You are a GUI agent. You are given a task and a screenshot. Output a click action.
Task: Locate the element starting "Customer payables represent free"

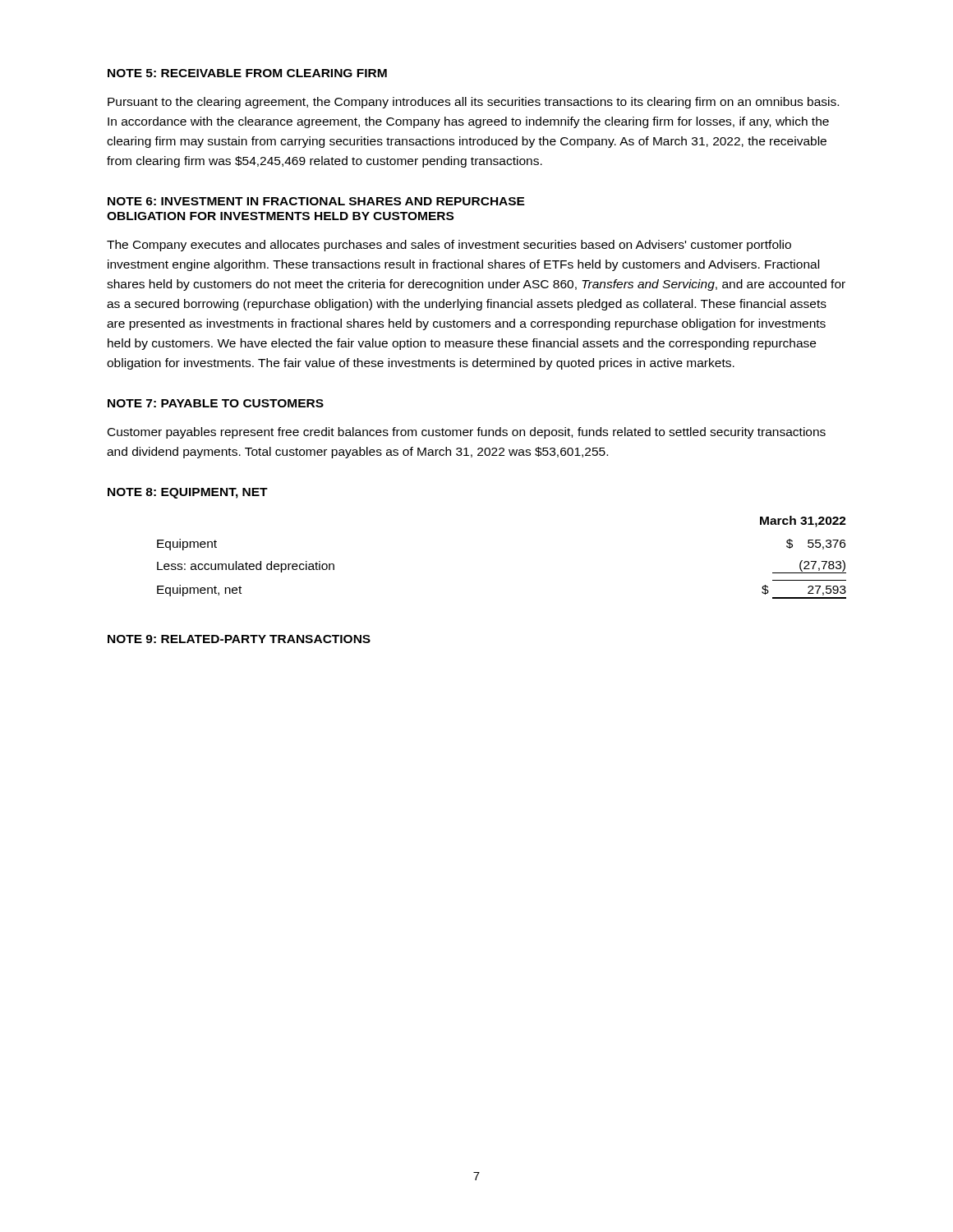tap(466, 442)
